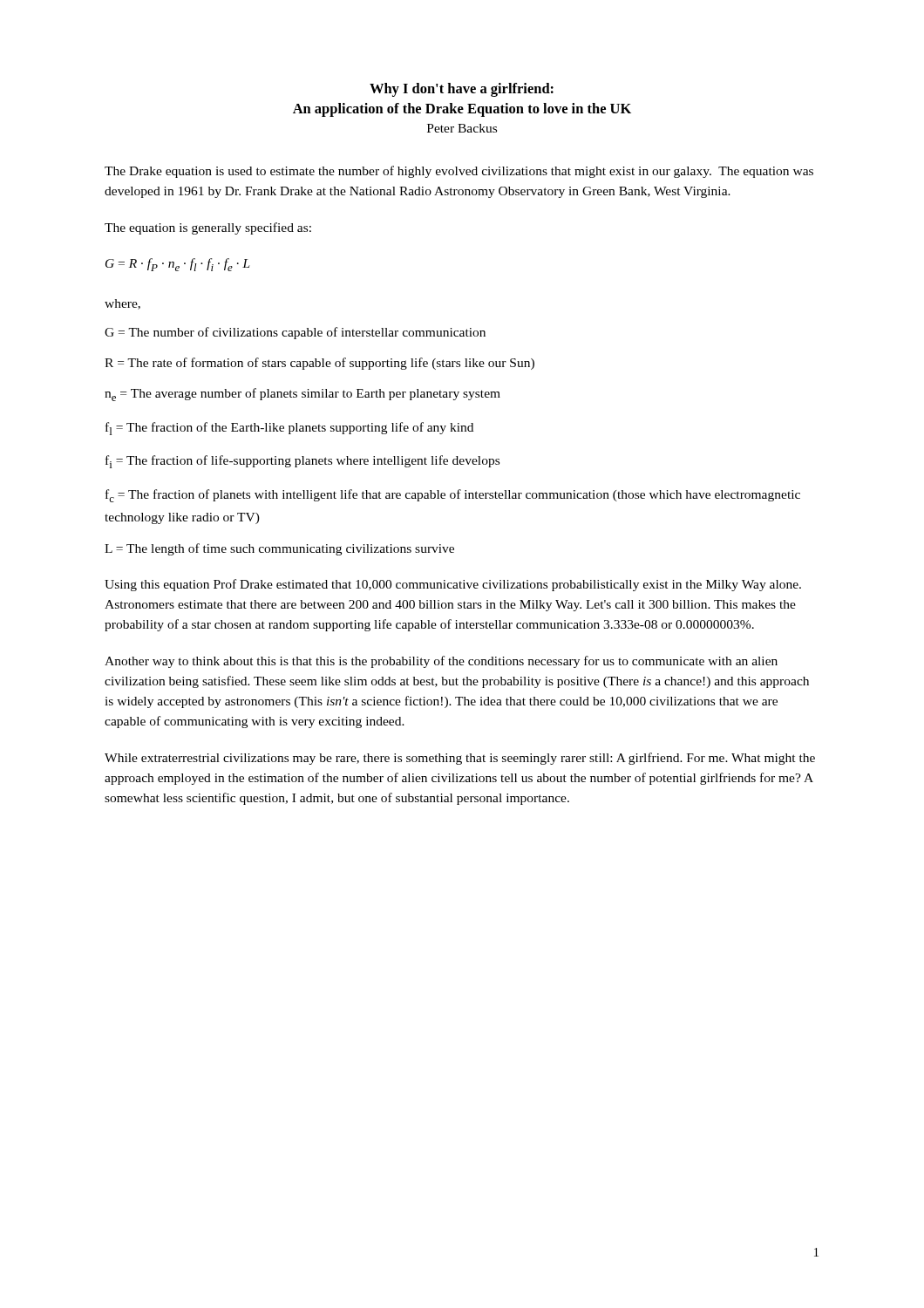
Task: Point to the block starting "The Drake equation is used"
Action: click(459, 181)
